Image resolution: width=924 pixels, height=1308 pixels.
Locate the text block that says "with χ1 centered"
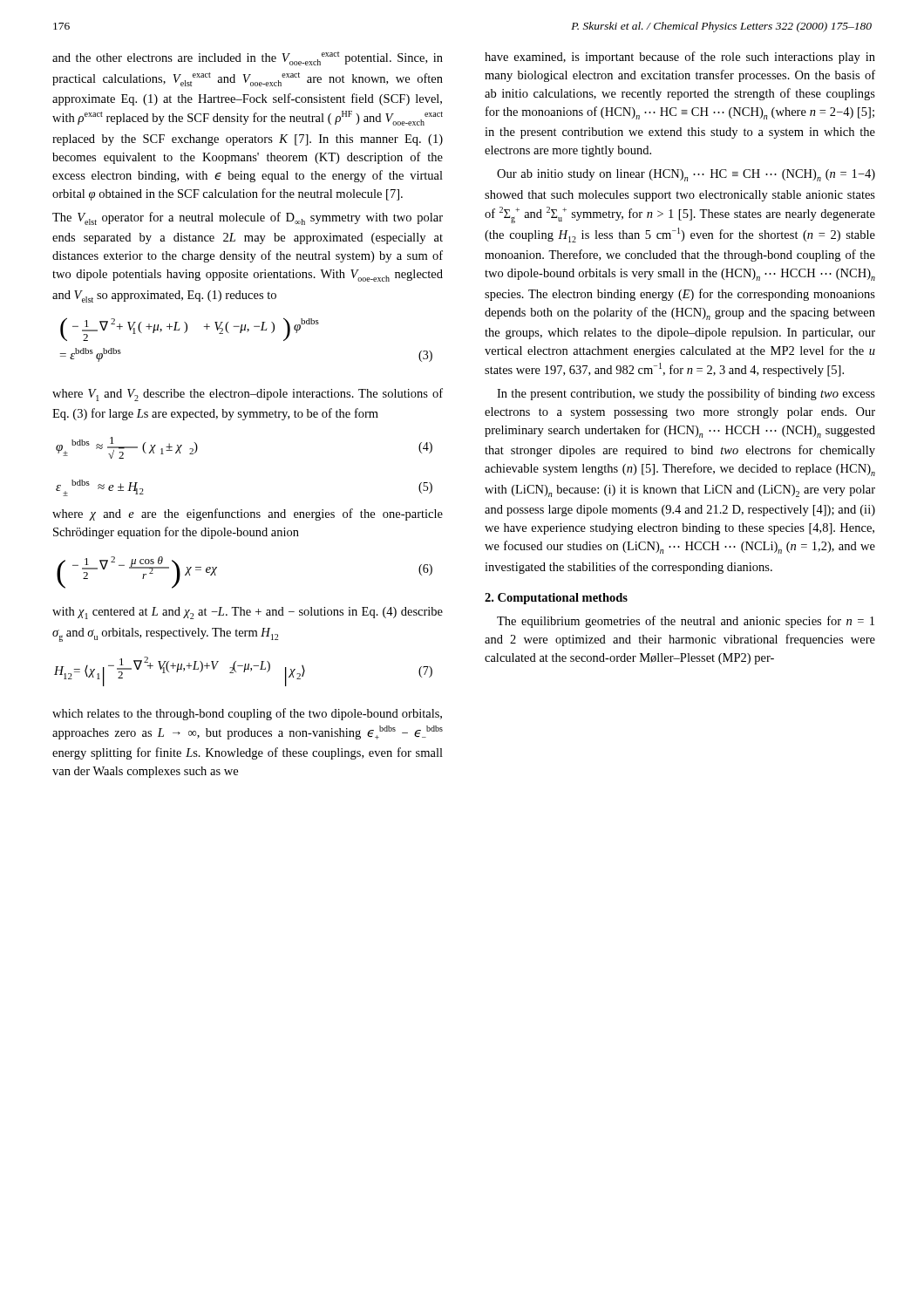click(x=248, y=623)
